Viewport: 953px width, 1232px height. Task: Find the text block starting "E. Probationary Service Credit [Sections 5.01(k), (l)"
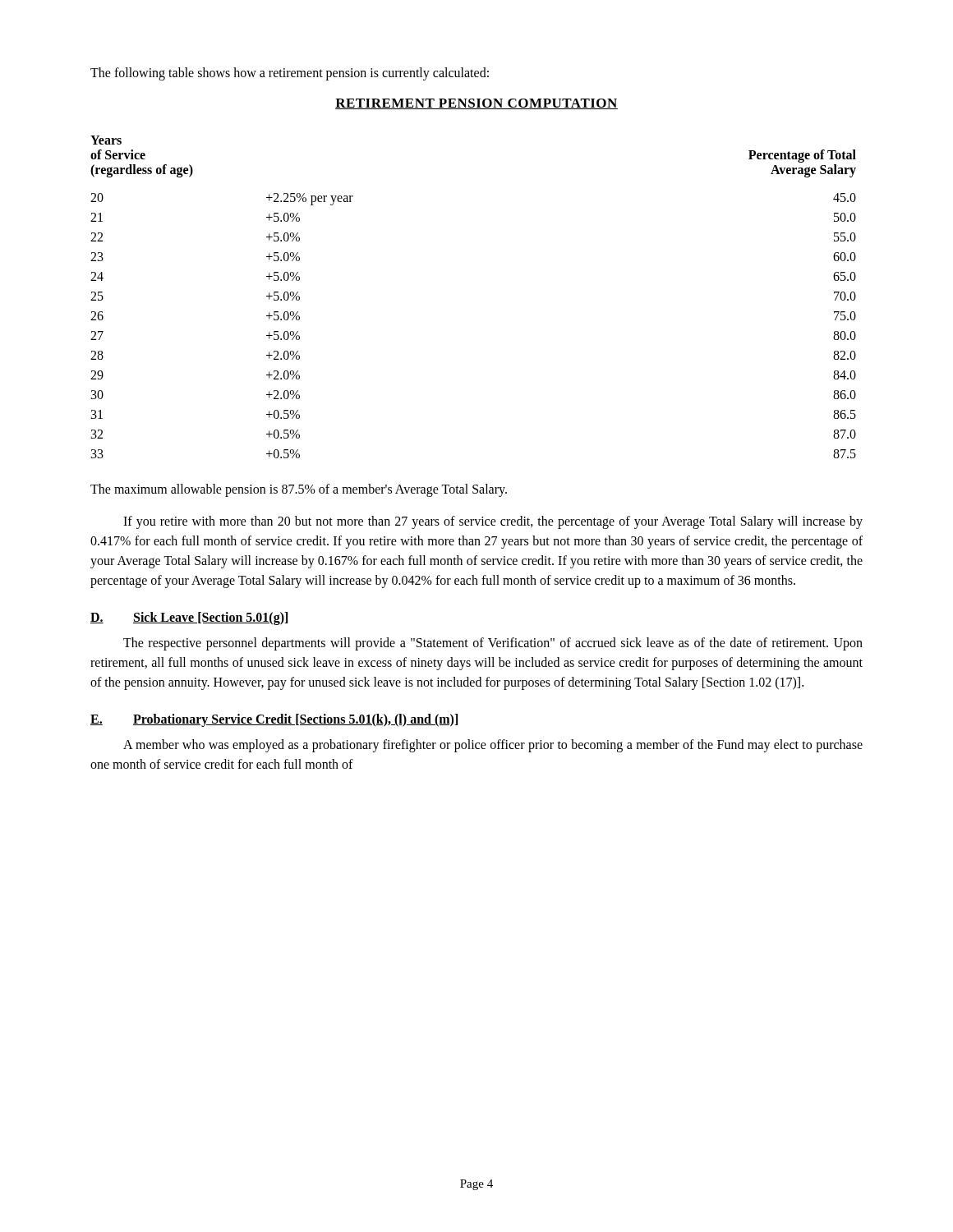pyautogui.click(x=274, y=719)
